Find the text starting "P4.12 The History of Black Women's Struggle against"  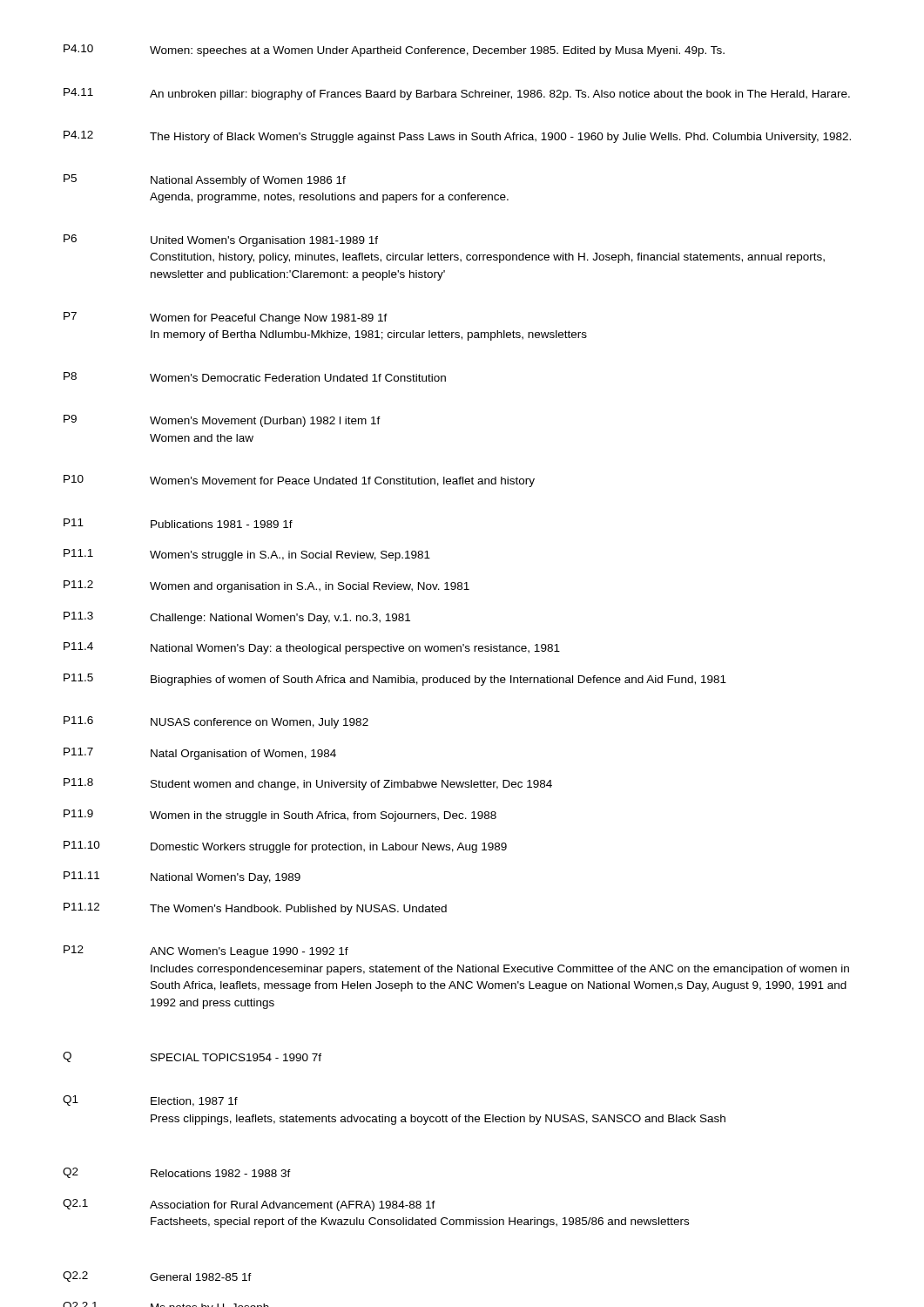click(467, 137)
